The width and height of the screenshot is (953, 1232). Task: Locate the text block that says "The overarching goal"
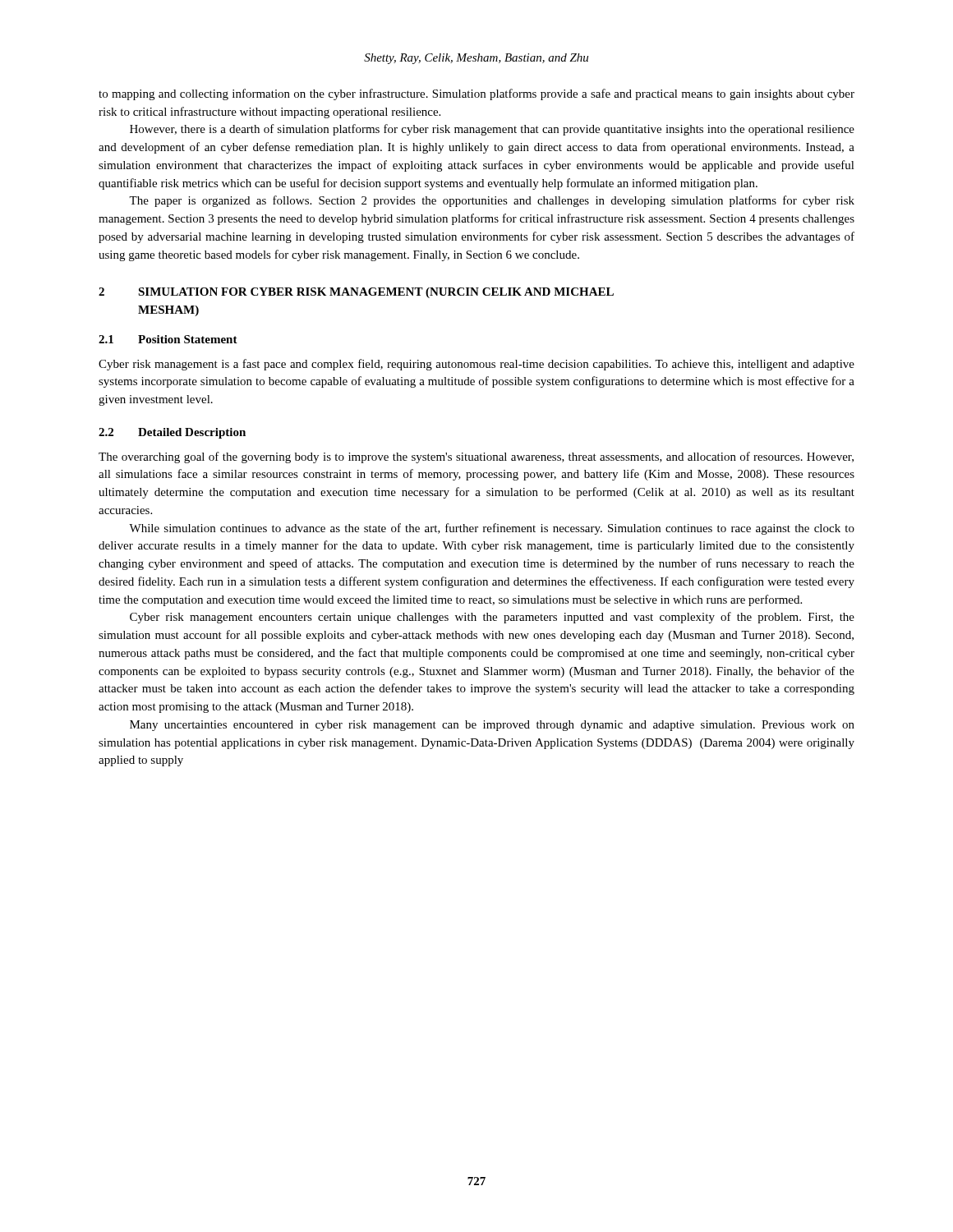click(476, 609)
